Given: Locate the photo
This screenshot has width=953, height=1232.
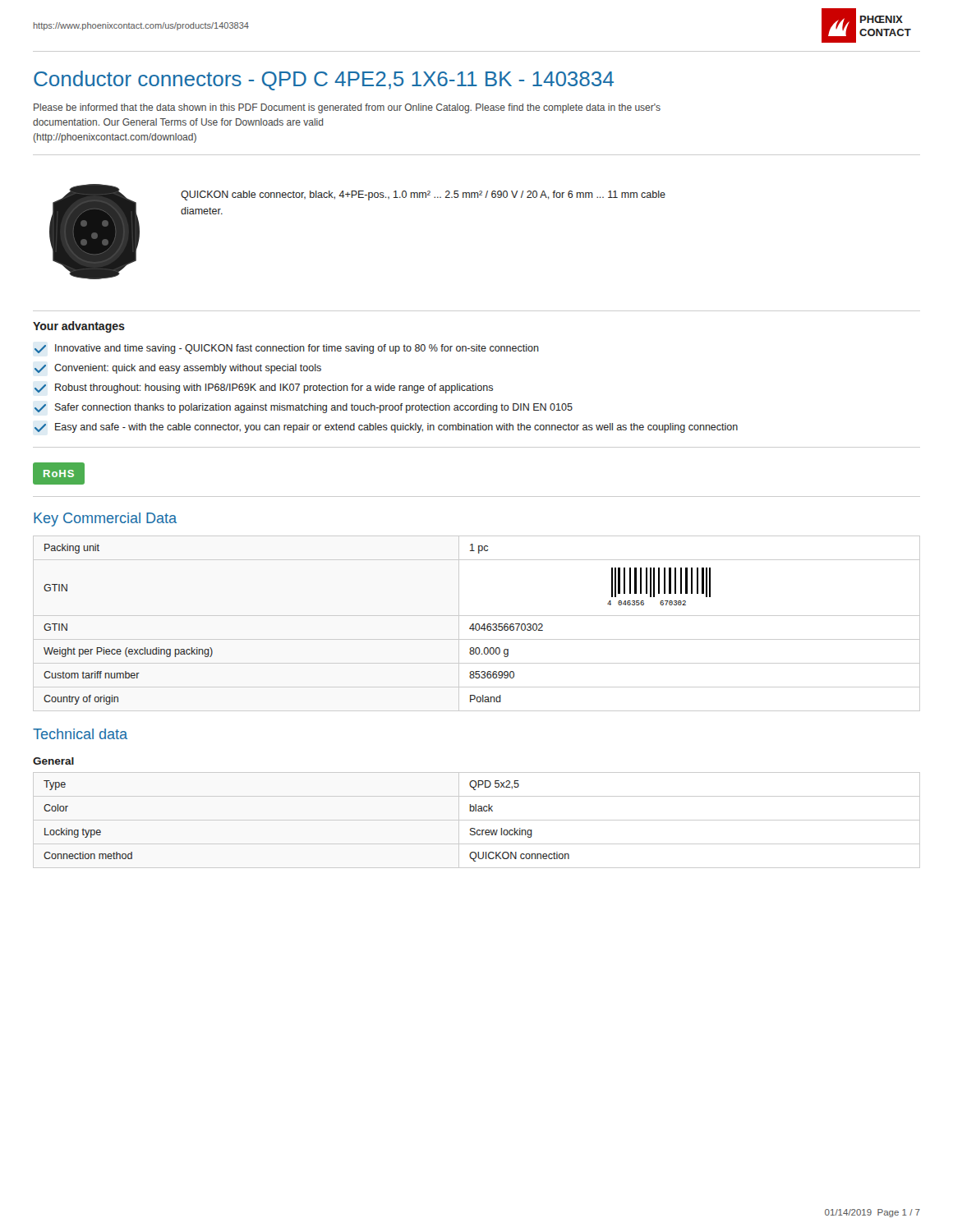Looking at the screenshot, I should pos(94,233).
